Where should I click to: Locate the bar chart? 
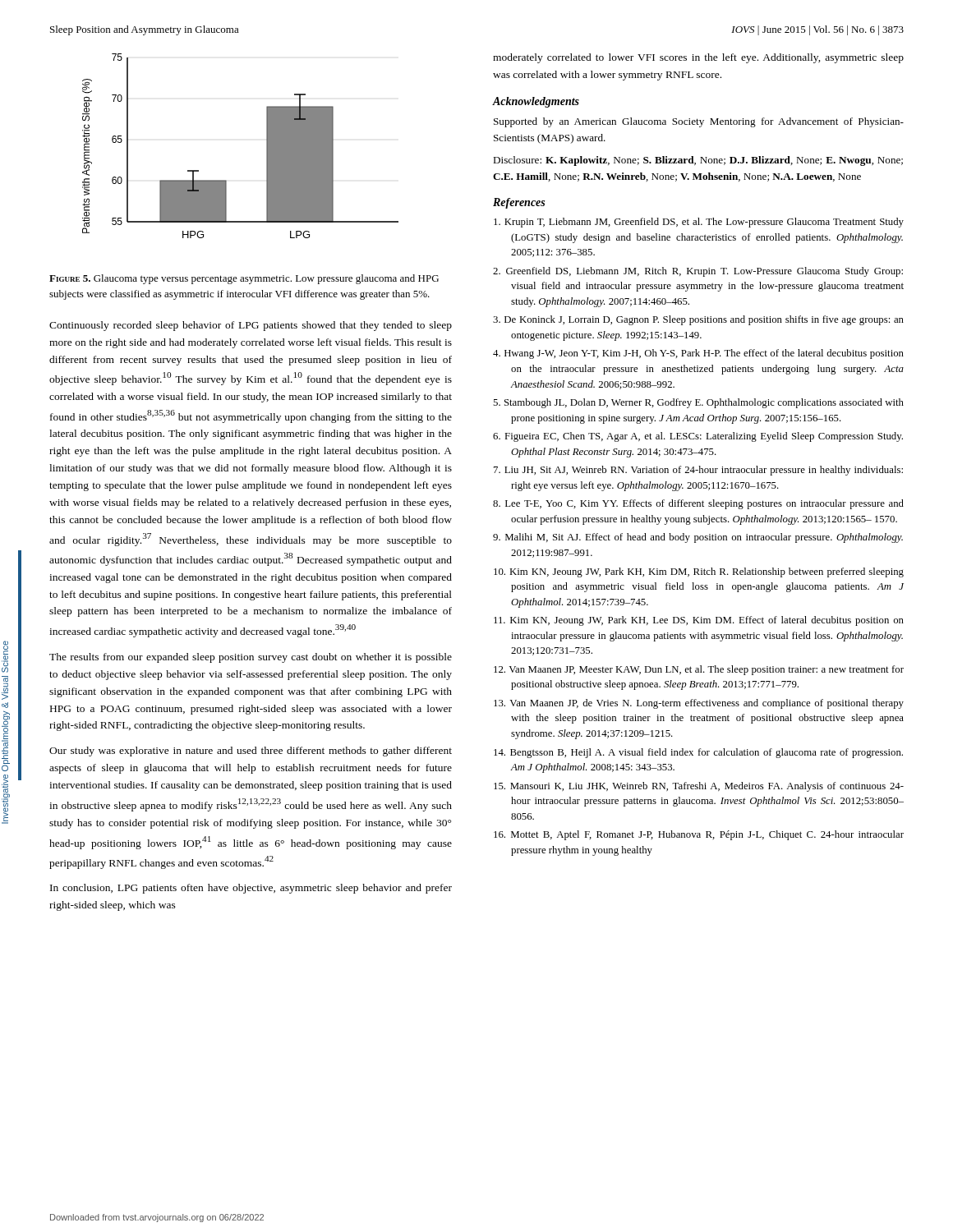(251, 158)
